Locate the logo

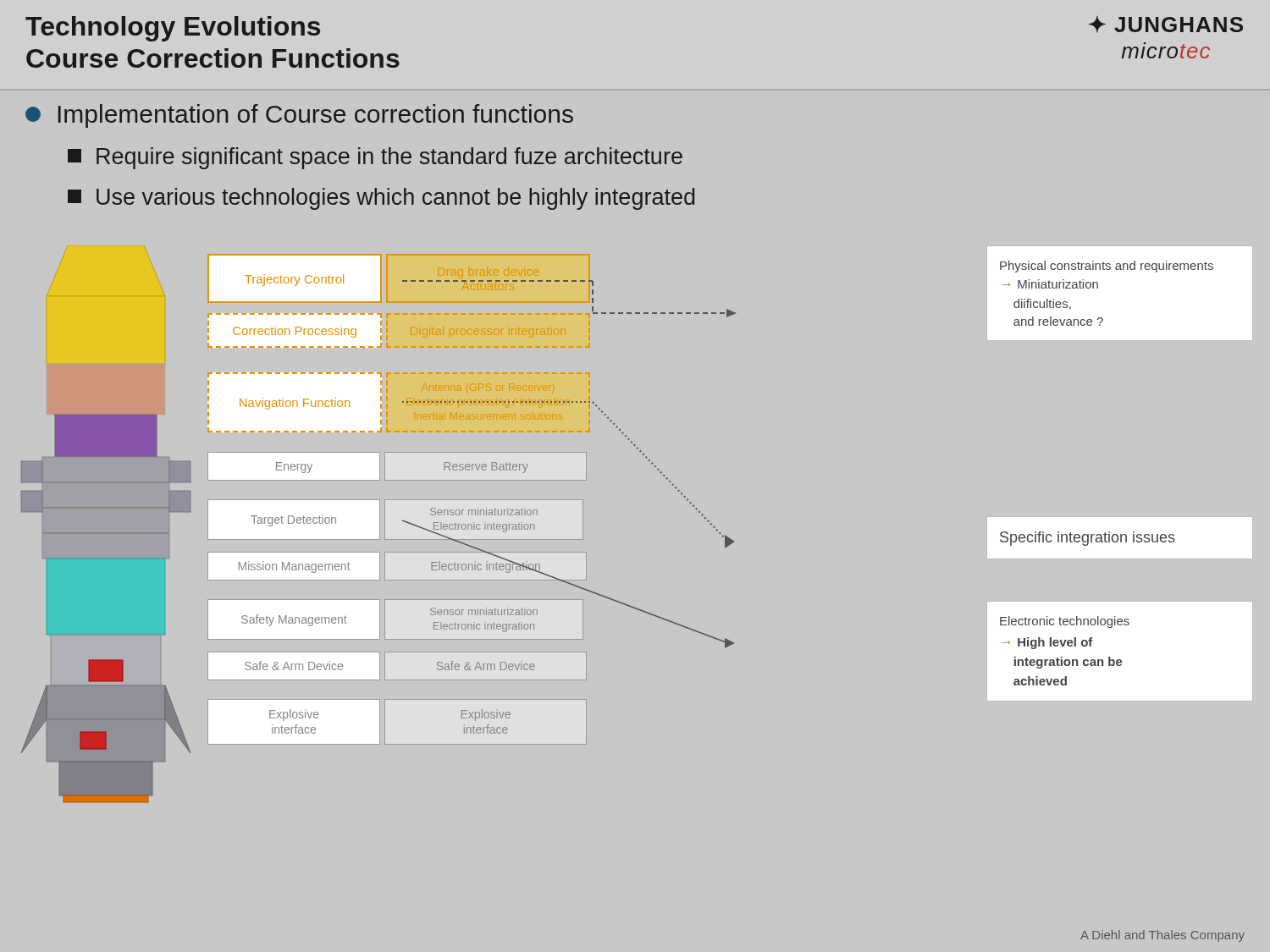1166,38
